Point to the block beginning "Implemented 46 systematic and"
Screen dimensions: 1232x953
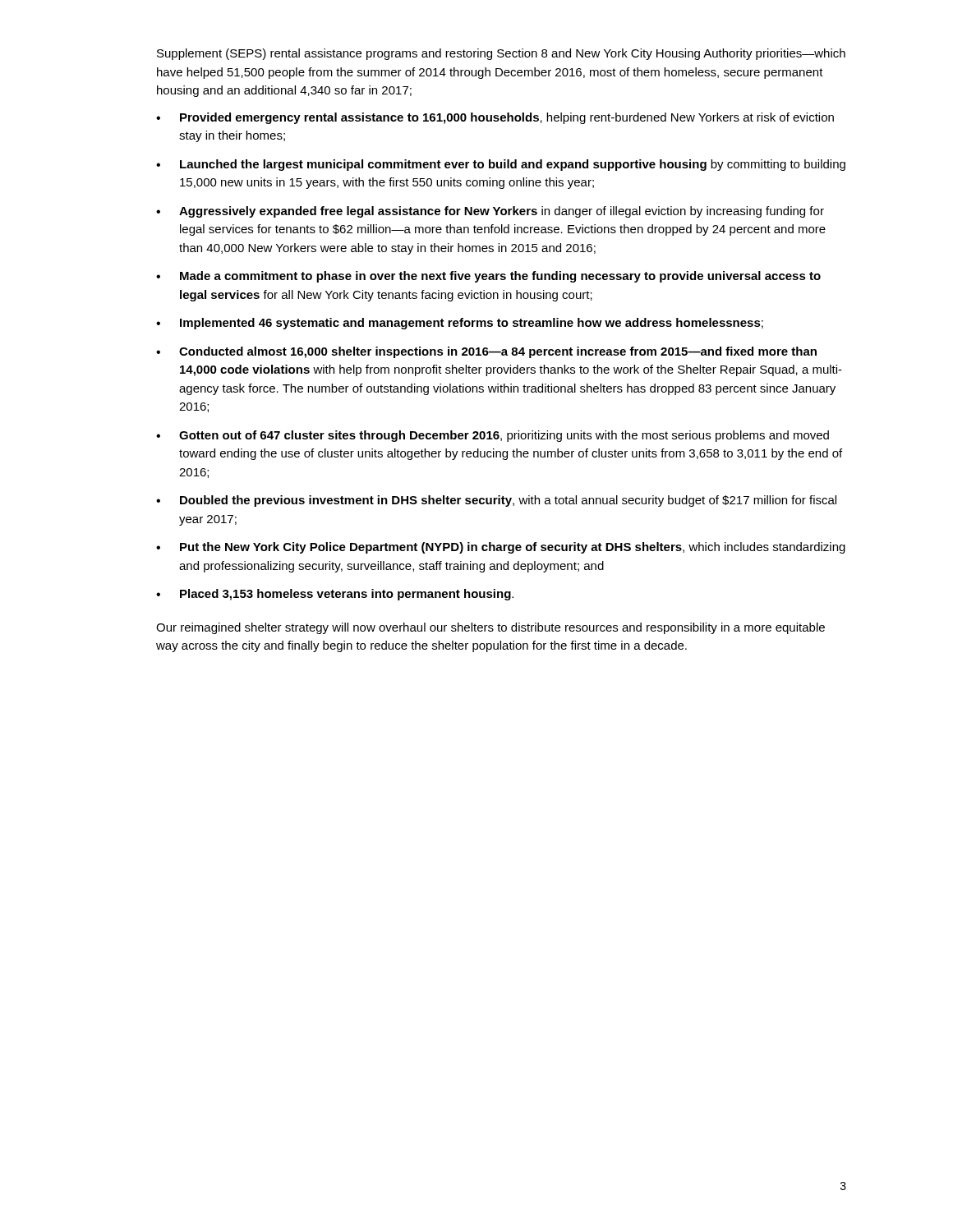472,322
